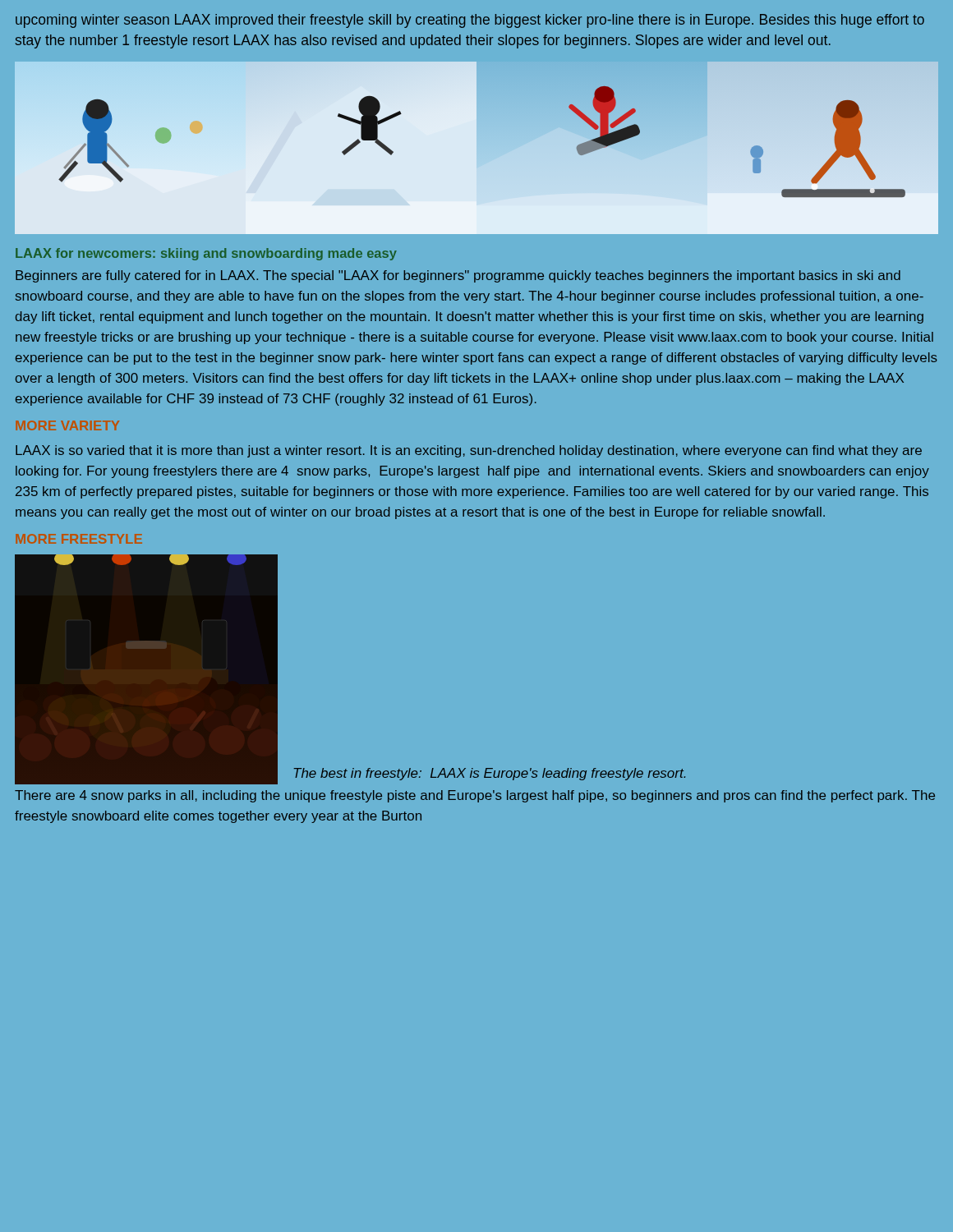Point to the passage starting "LAAX is so varied that it"
Image resolution: width=953 pixels, height=1232 pixels.
tap(472, 481)
